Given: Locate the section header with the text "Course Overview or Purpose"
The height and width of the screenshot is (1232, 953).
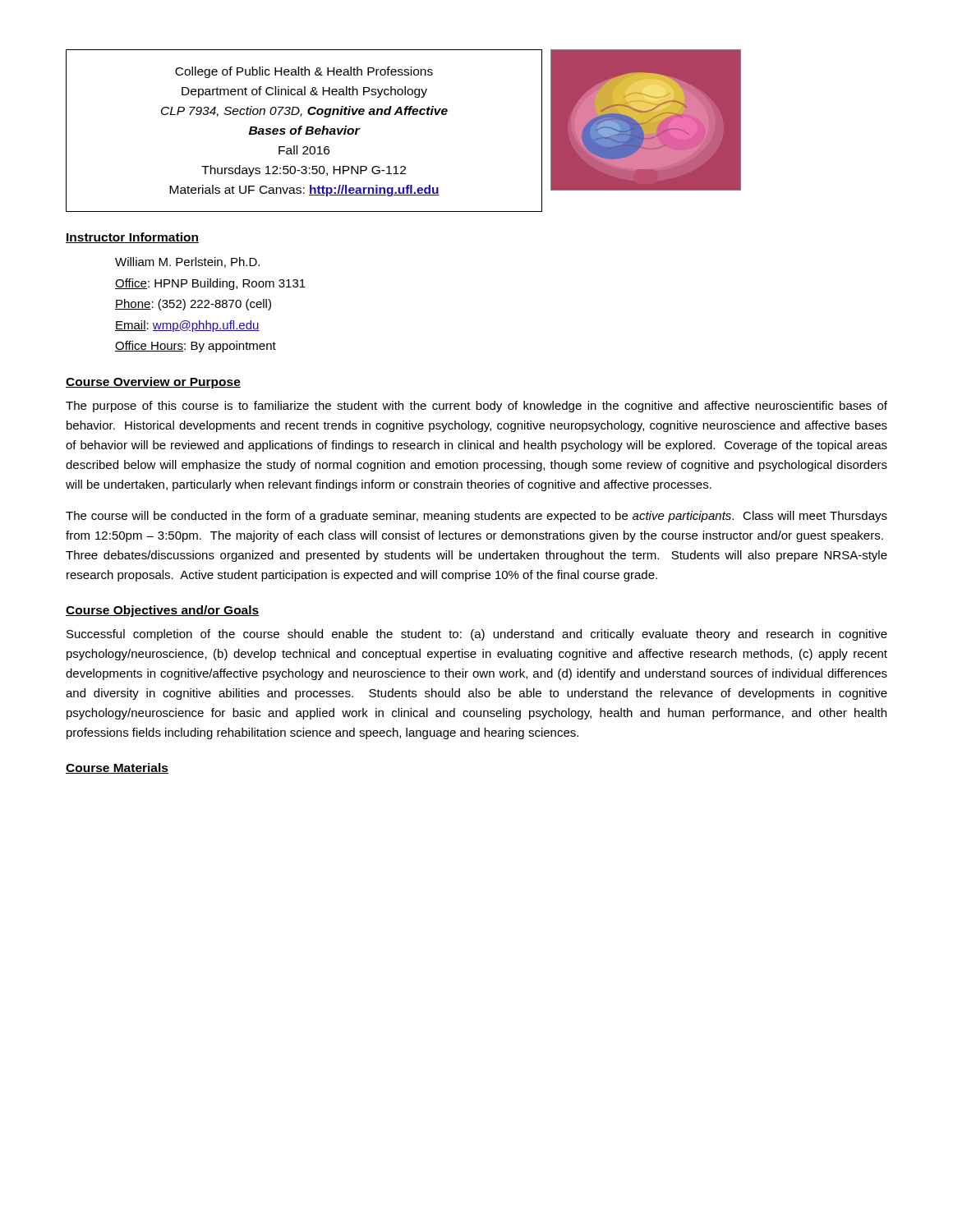Looking at the screenshot, I should click(x=153, y=381).
